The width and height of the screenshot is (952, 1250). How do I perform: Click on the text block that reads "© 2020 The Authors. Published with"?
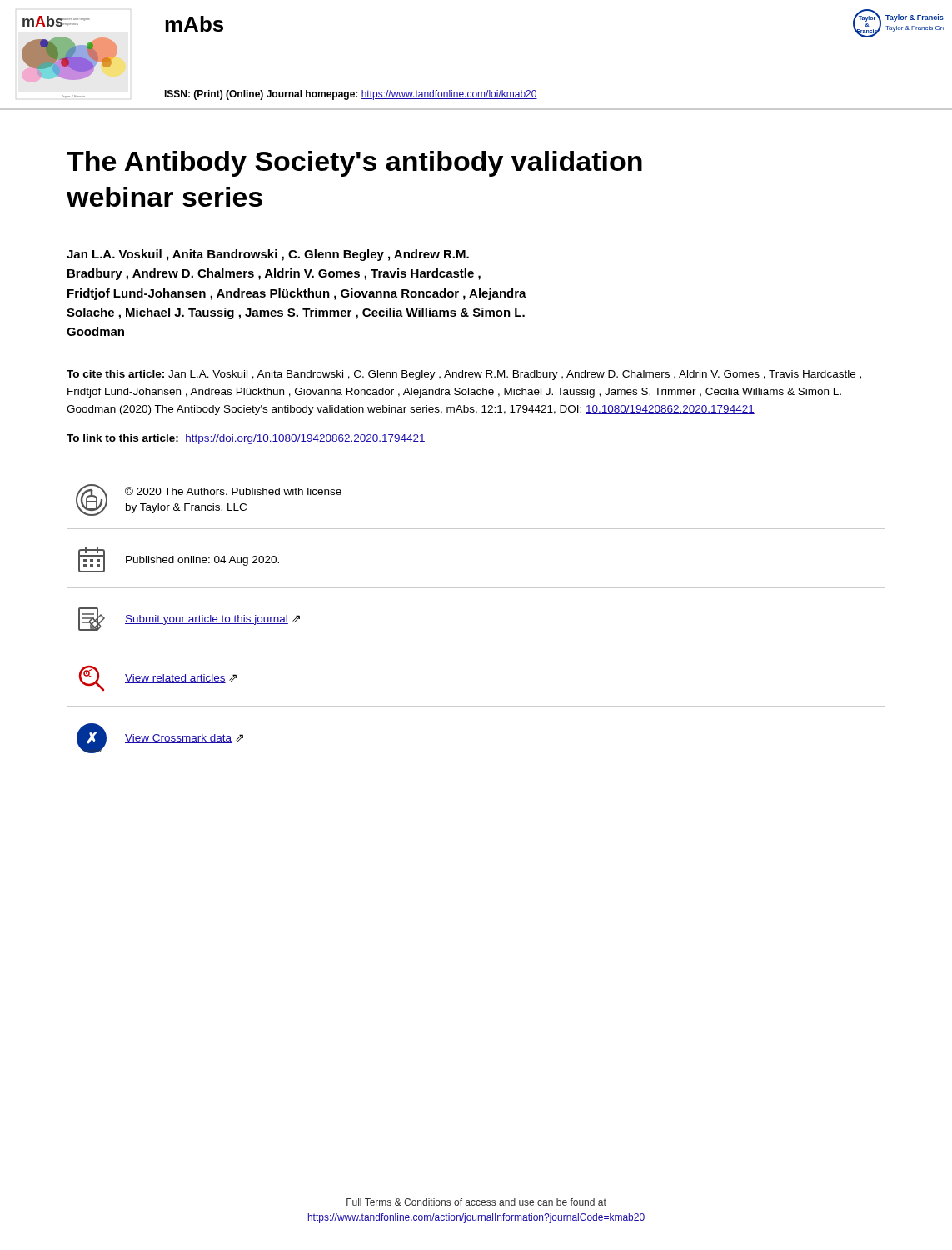coord(233,499)
